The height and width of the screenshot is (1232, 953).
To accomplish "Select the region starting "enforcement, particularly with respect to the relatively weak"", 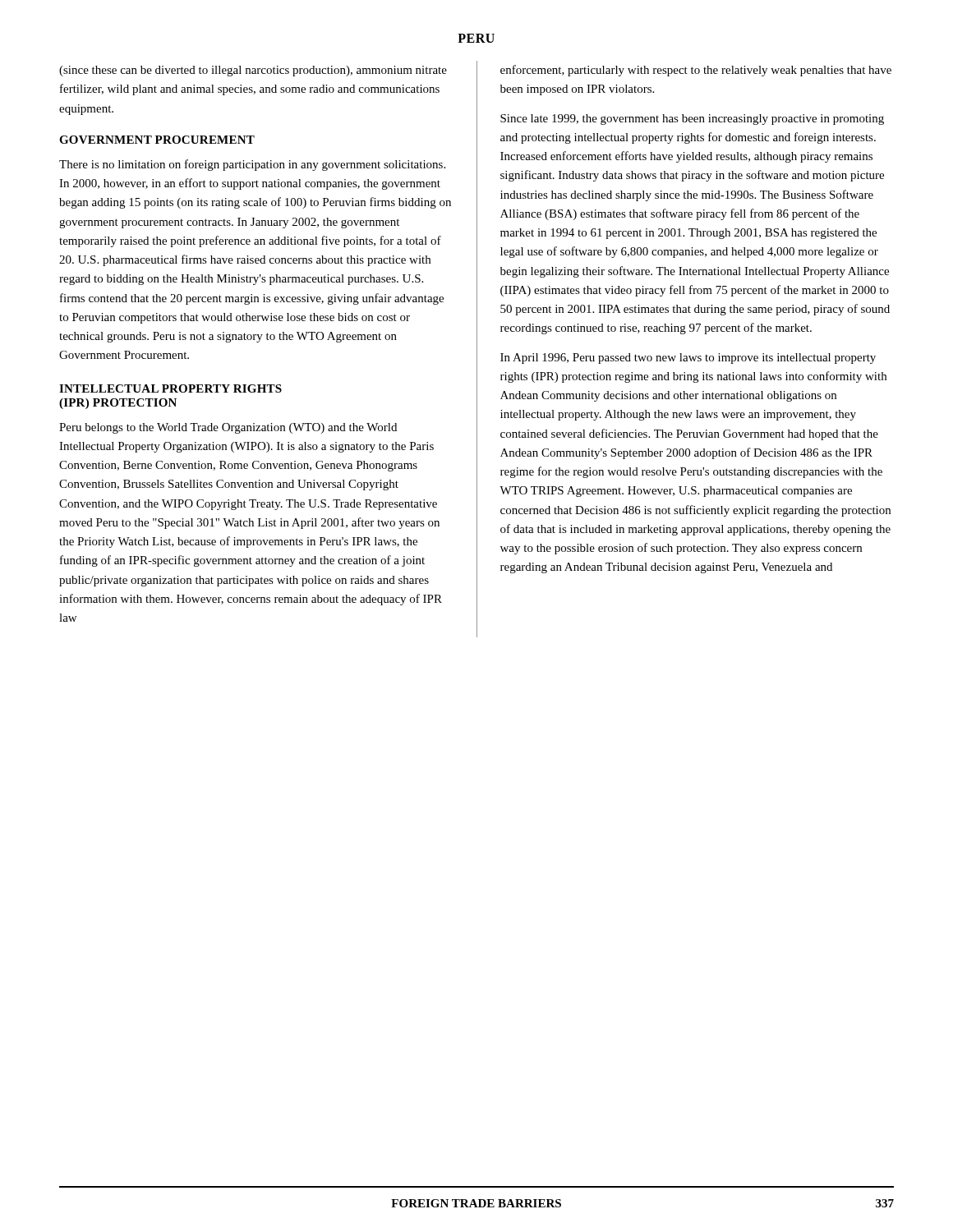I will [697, 80].
